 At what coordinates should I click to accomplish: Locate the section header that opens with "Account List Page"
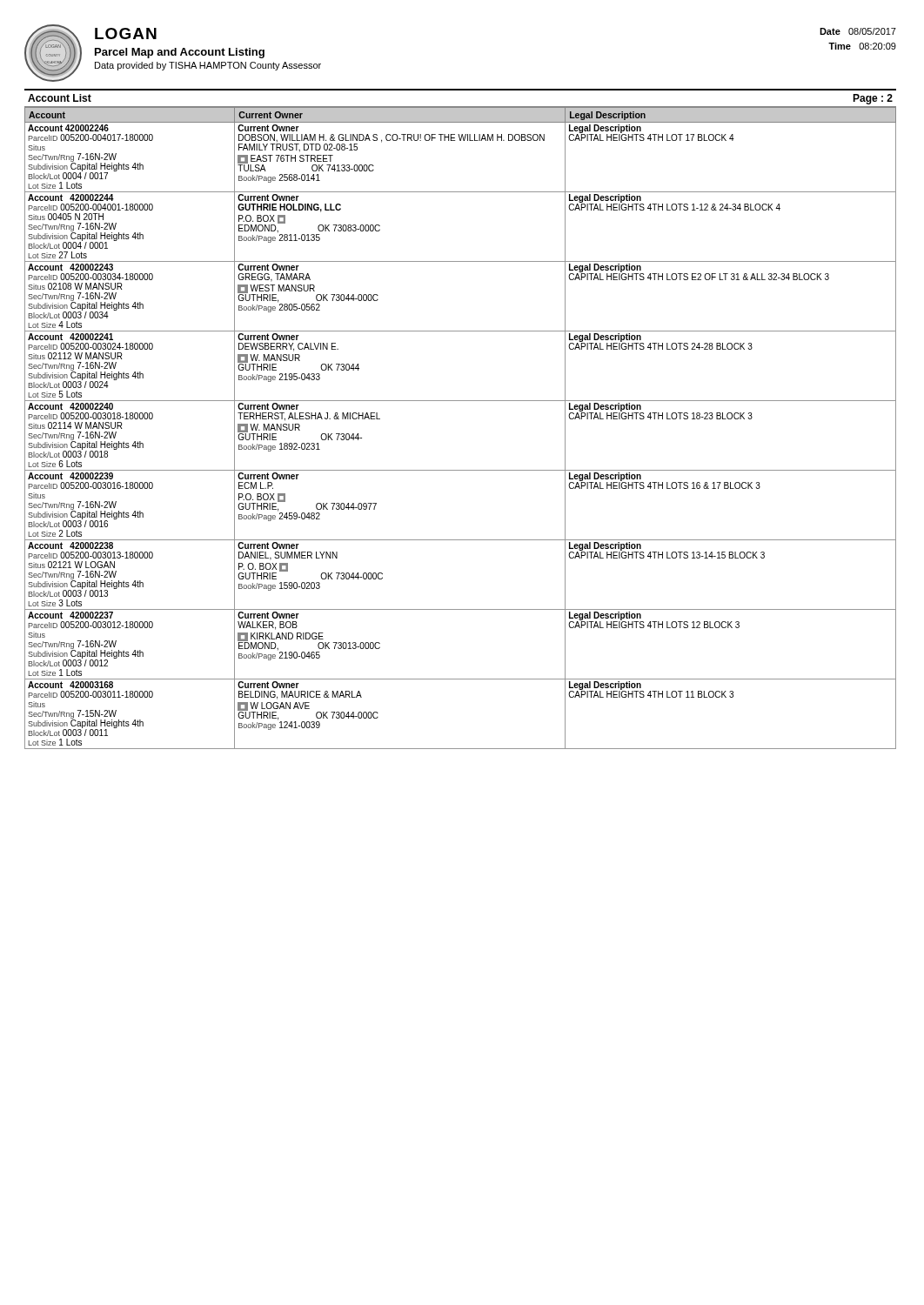460,98
